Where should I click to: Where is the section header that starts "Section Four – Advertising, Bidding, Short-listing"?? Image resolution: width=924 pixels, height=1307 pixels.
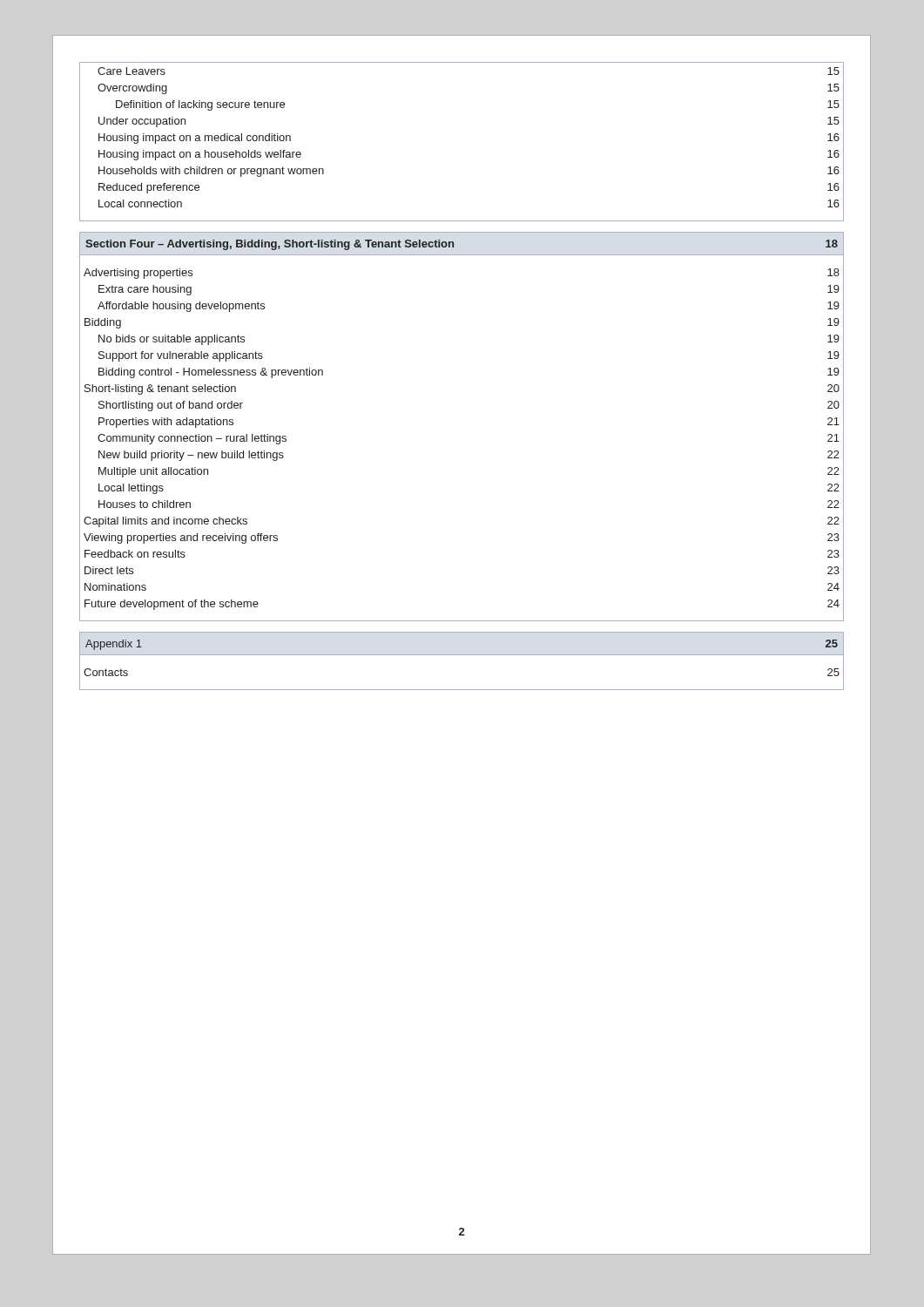462,244
